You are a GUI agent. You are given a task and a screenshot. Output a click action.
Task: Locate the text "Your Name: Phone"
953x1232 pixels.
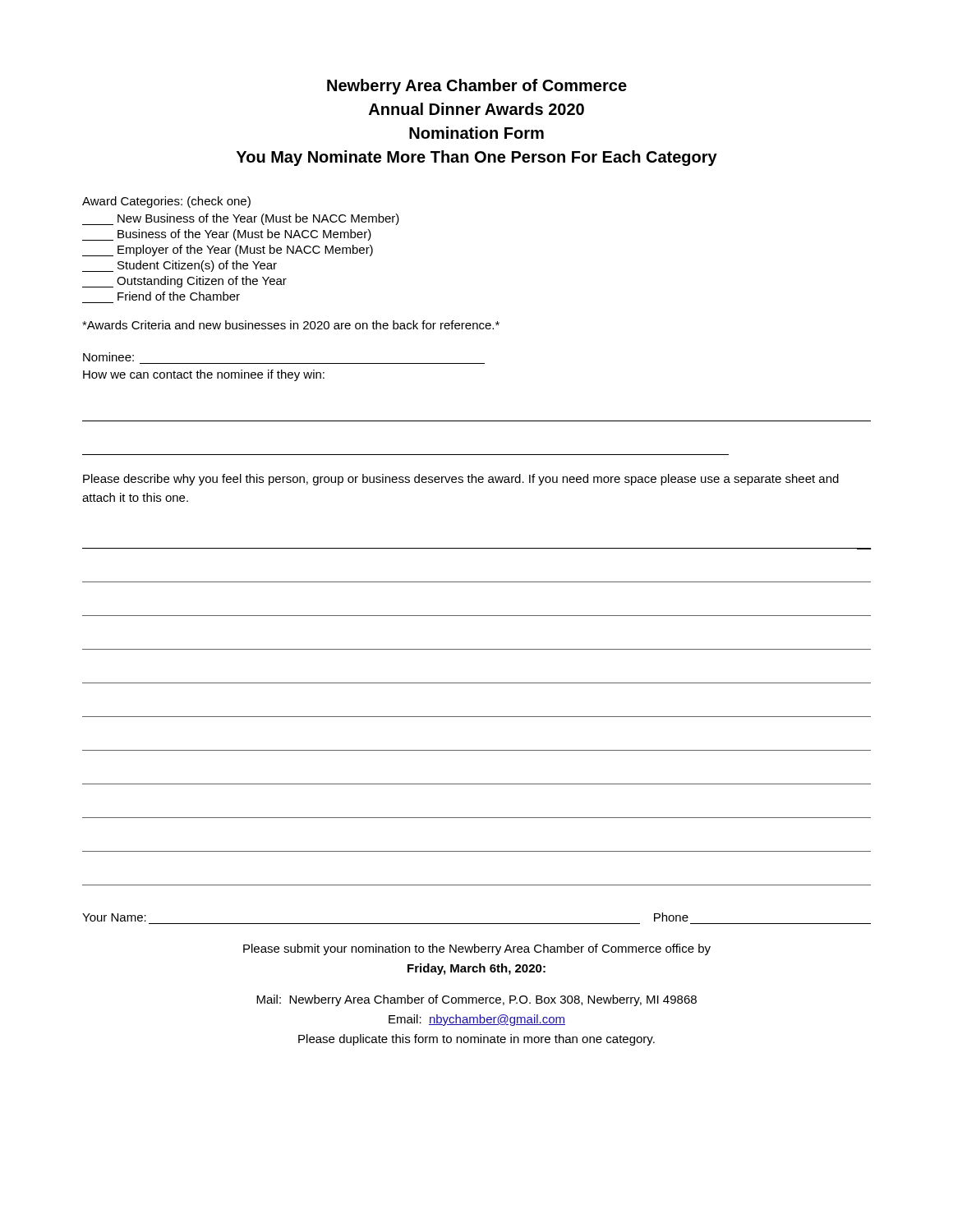(x=476, y=916)
